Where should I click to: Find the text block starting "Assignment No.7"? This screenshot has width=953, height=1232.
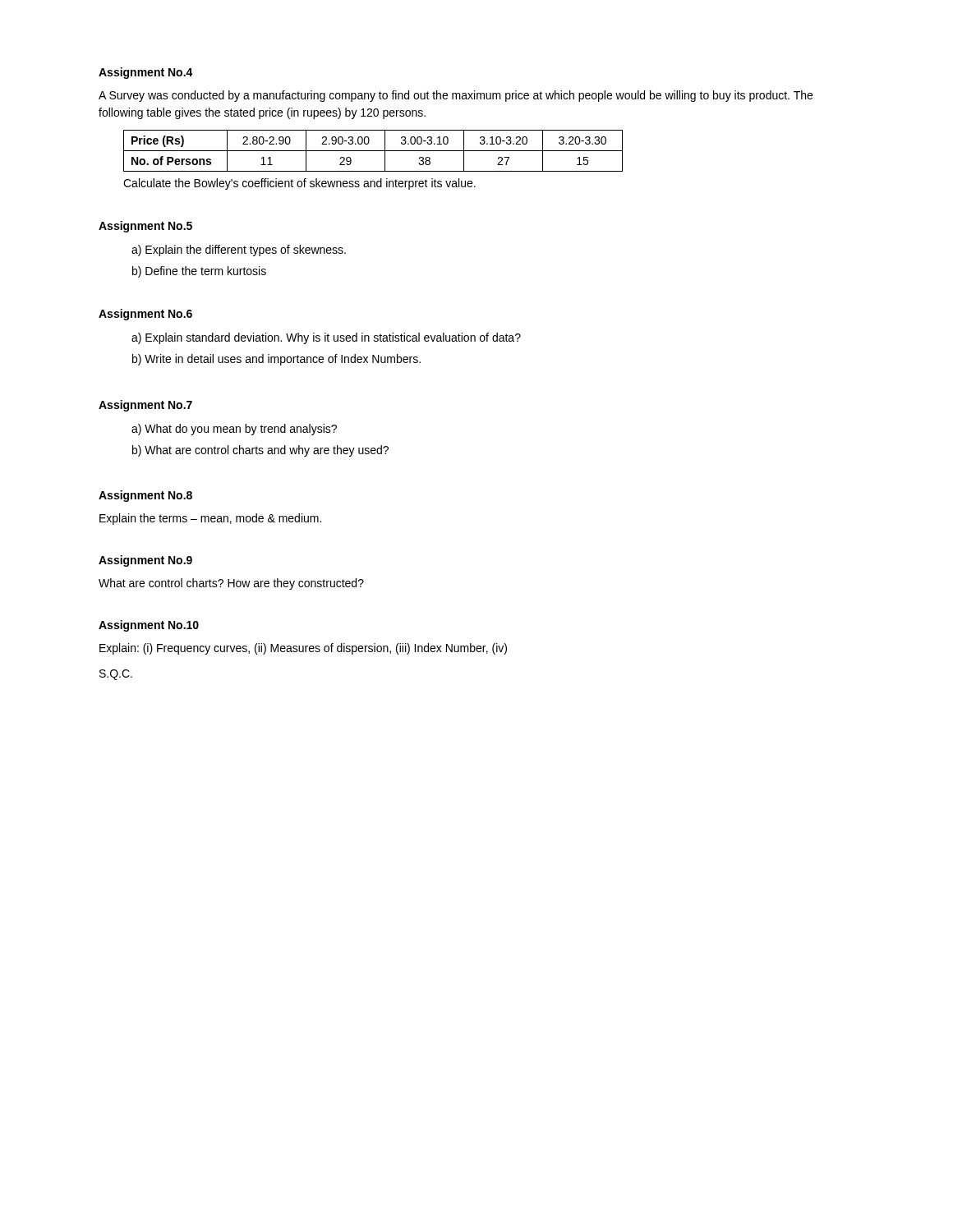[x=146, y=405]
